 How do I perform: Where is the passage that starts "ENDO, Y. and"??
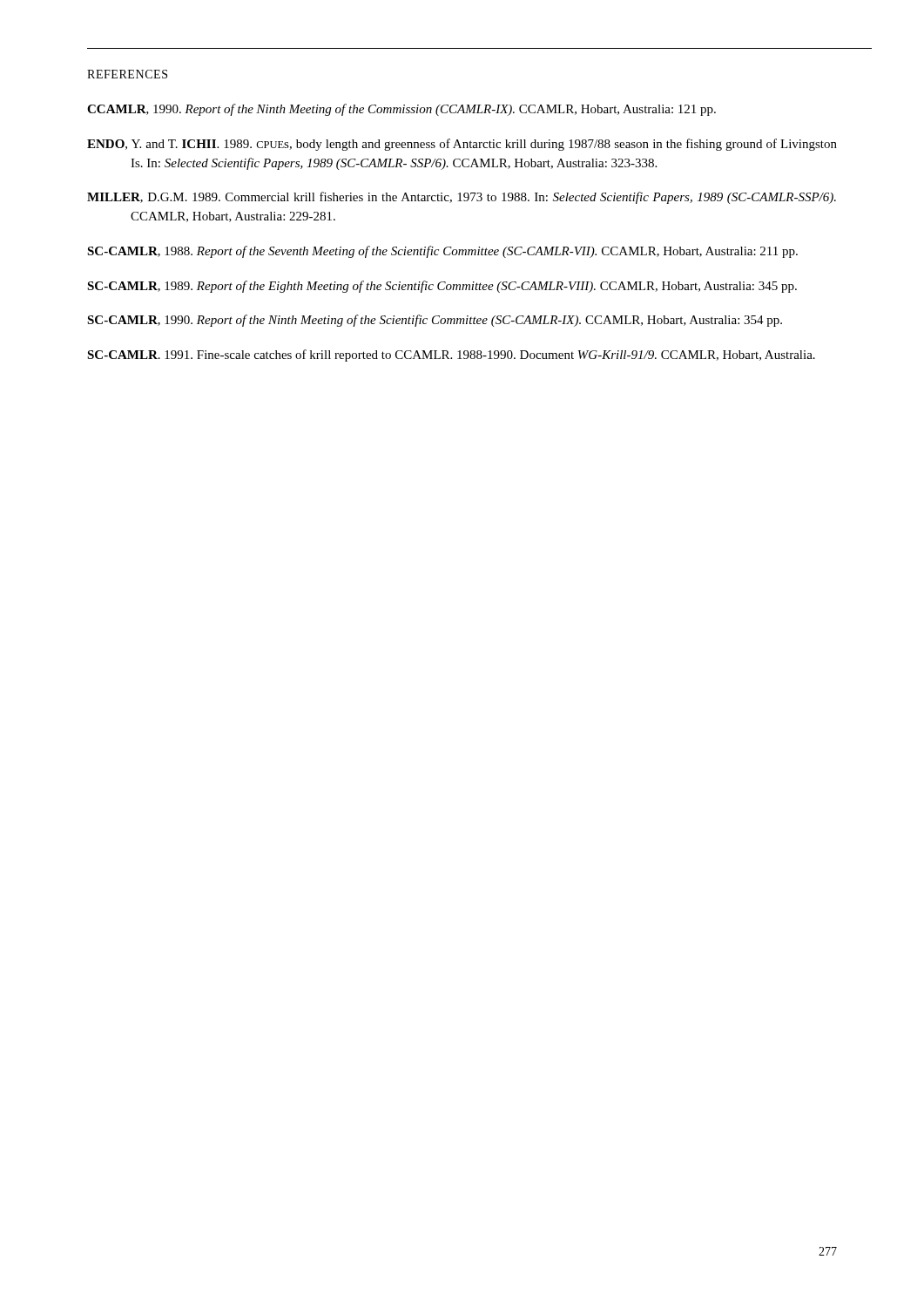pos(462,153)
